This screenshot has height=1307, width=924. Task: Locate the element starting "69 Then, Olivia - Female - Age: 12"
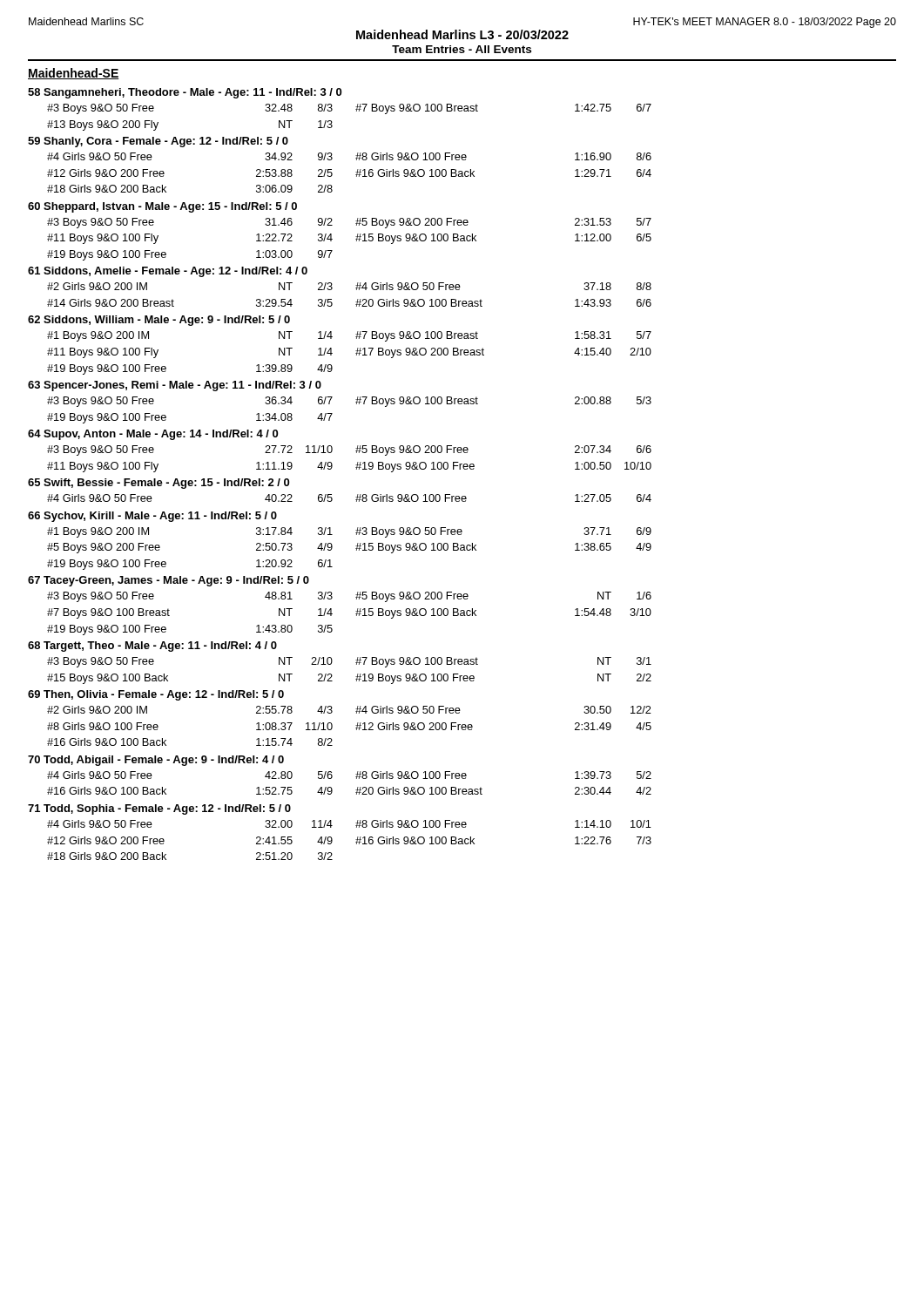[156, 694]
